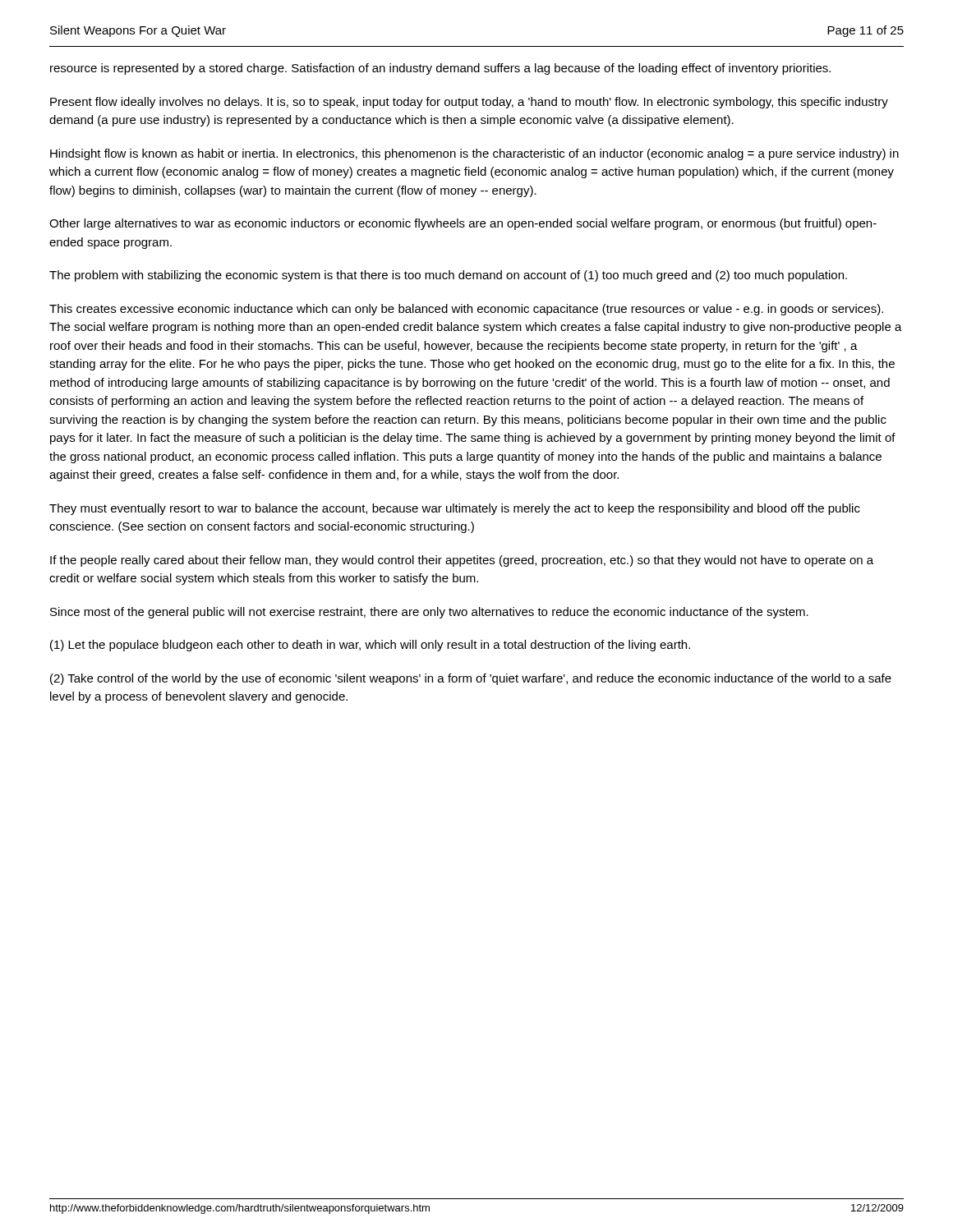Select the text block that says "If the people really cared"
The height and width of the screenshot is (1232, 953).
461,569
